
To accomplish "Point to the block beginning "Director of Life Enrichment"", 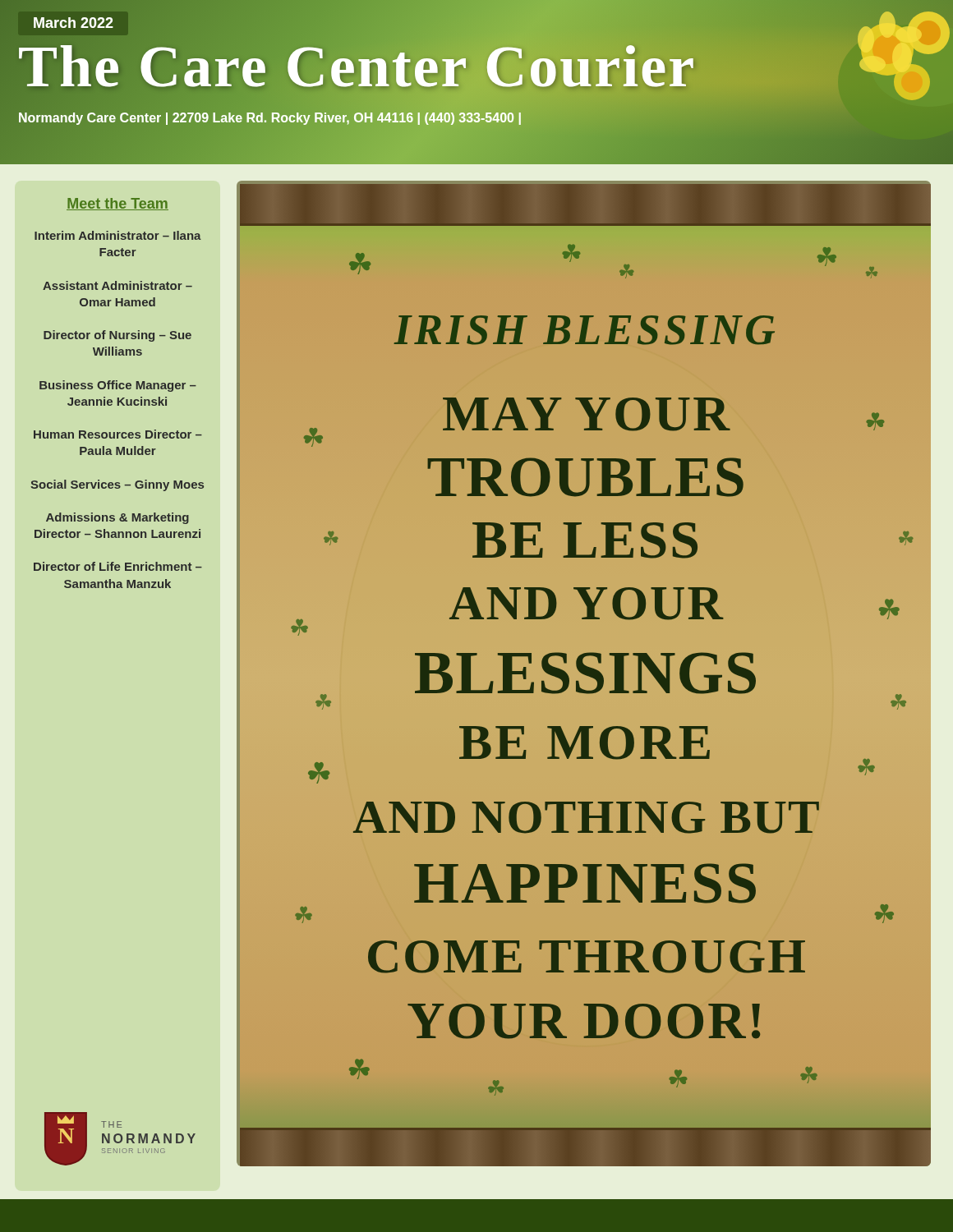I will coord(117,575).
